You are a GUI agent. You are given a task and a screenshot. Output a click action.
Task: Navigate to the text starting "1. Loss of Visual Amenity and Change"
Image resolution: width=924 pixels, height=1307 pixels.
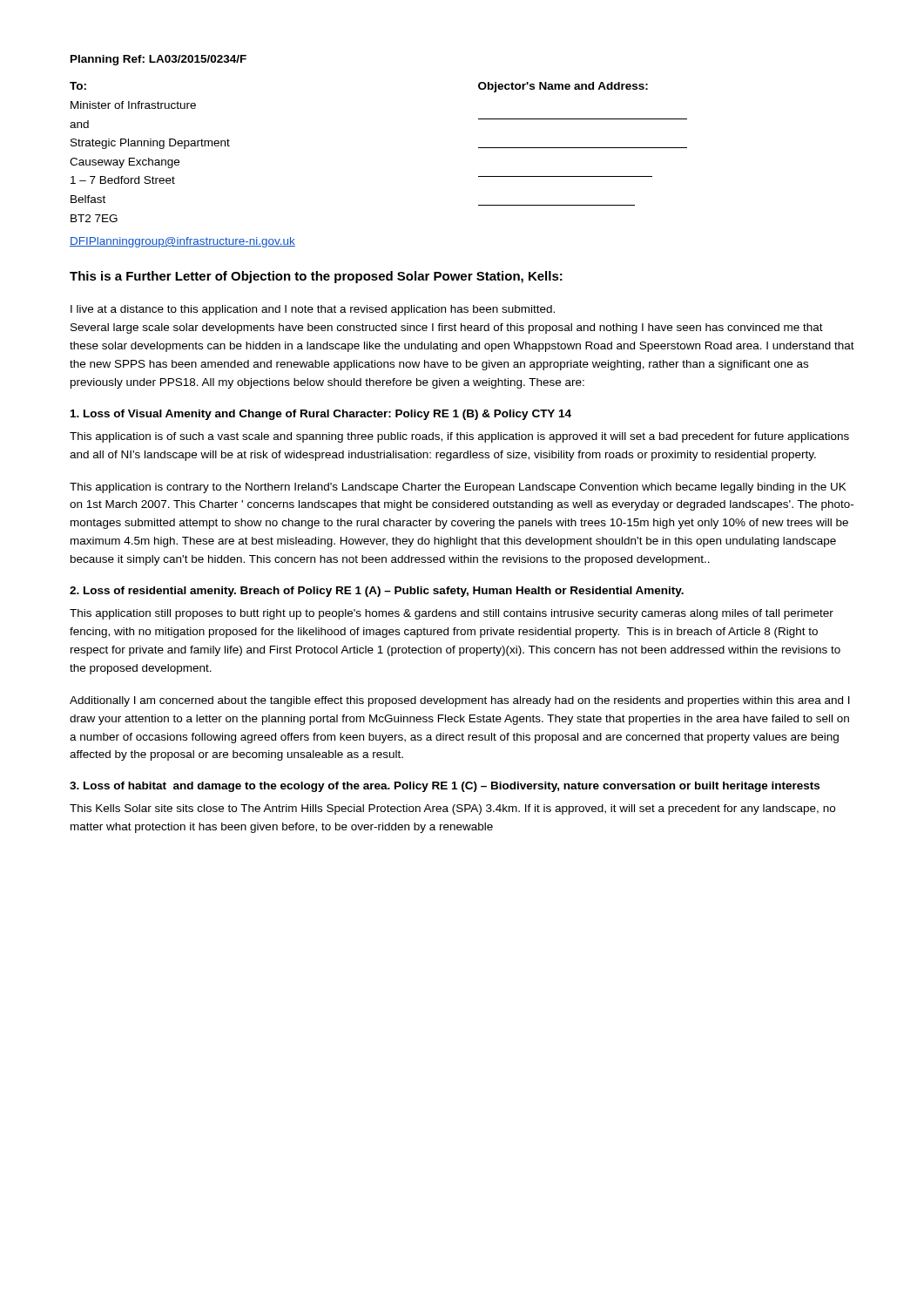[320, 413]
